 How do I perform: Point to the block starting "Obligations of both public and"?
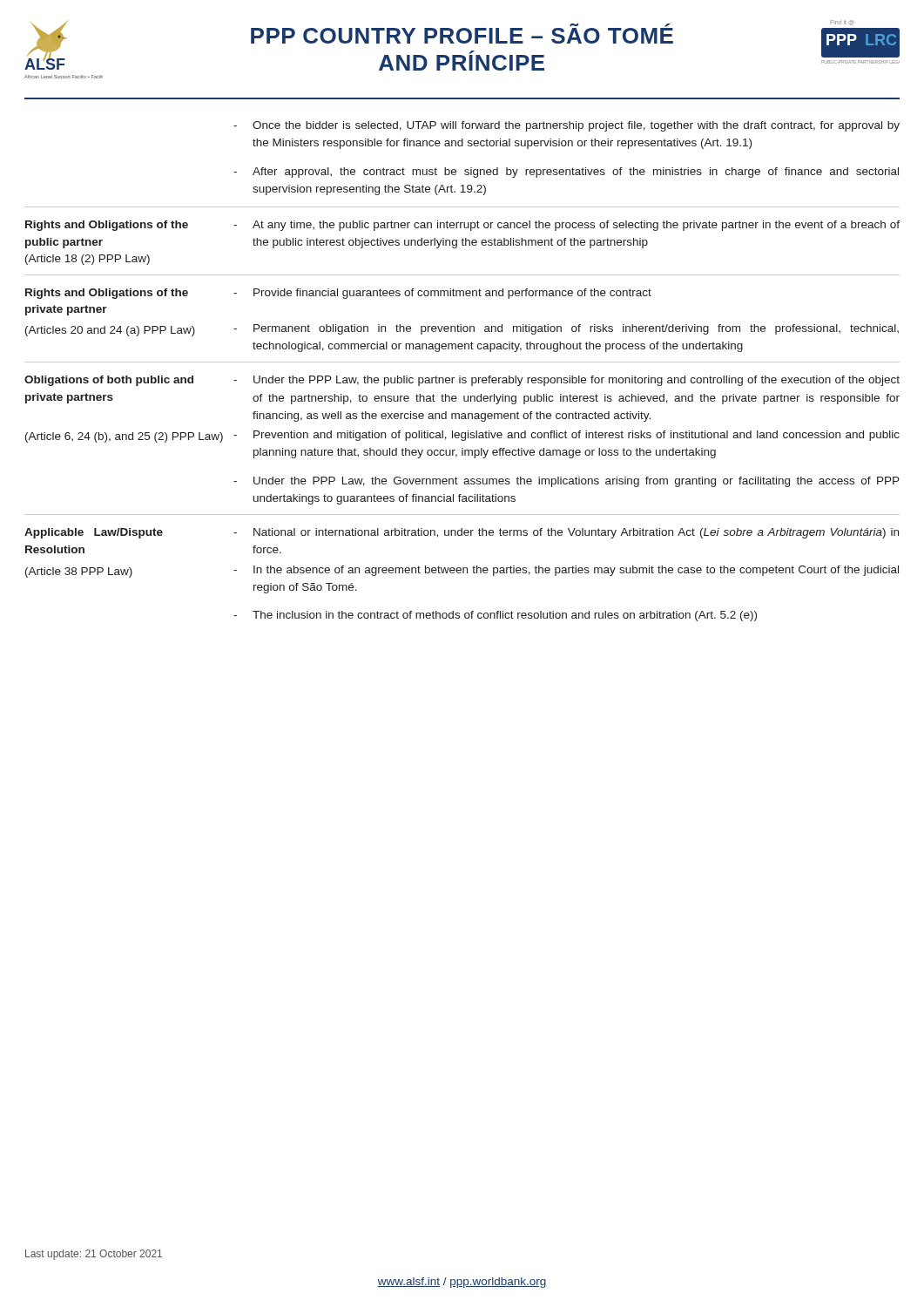click(109, 388)
